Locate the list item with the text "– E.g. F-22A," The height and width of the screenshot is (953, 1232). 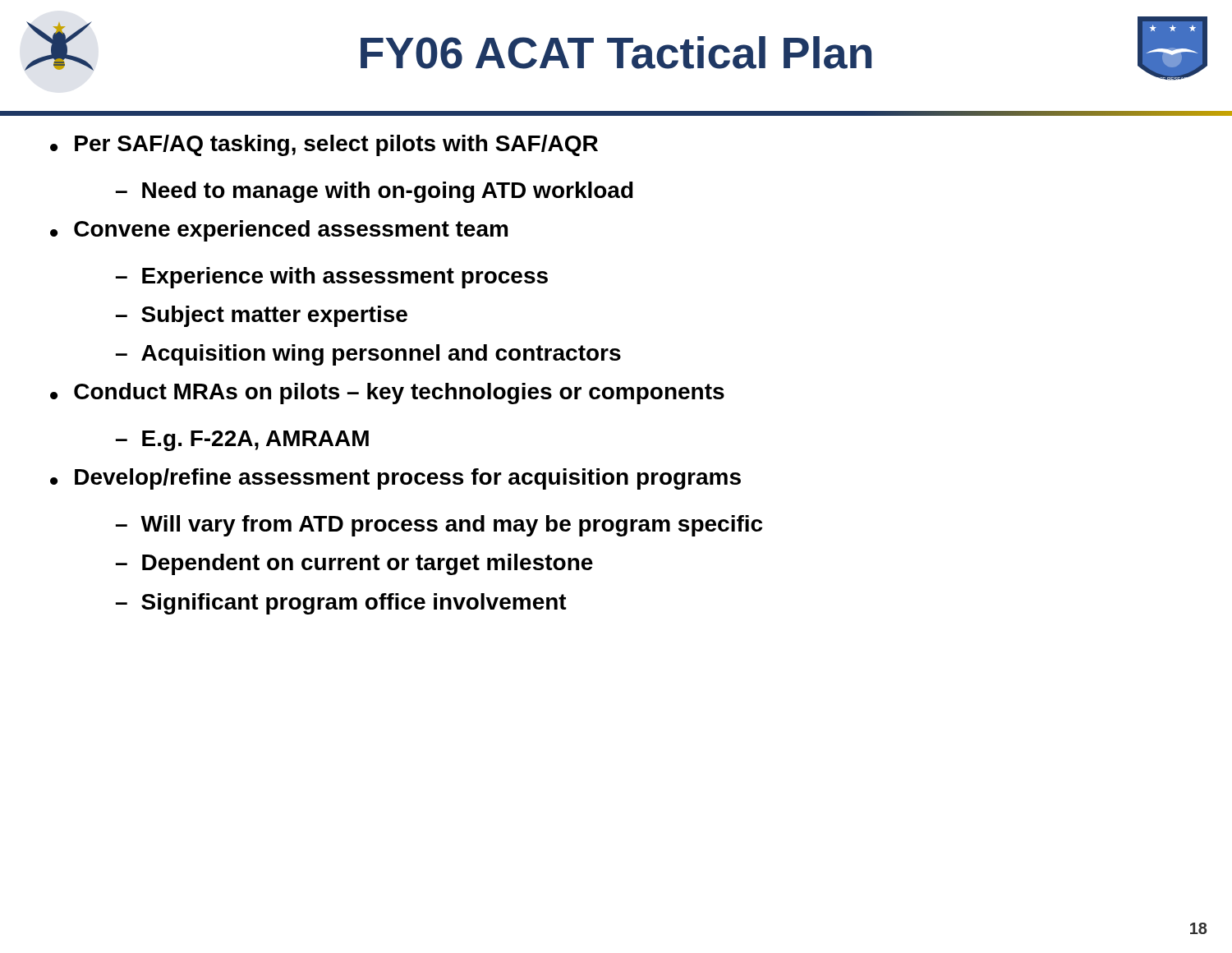click(x=243, y=438)
